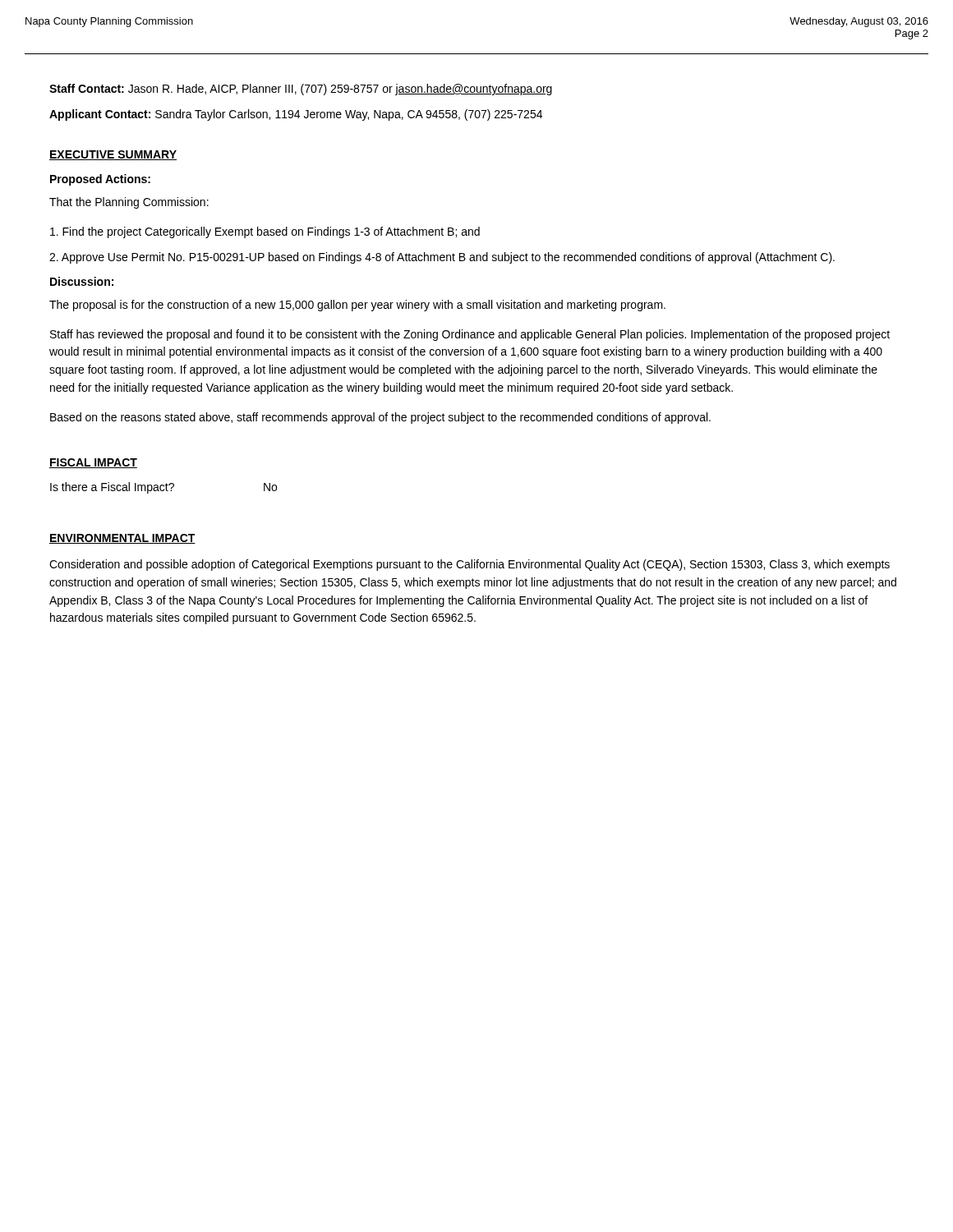The width and height of the screenshot is (953, 1232).
Task: Locate the text block containing "Staff has reviewed the proposal and found it"
Action: (x=470, y=361)
